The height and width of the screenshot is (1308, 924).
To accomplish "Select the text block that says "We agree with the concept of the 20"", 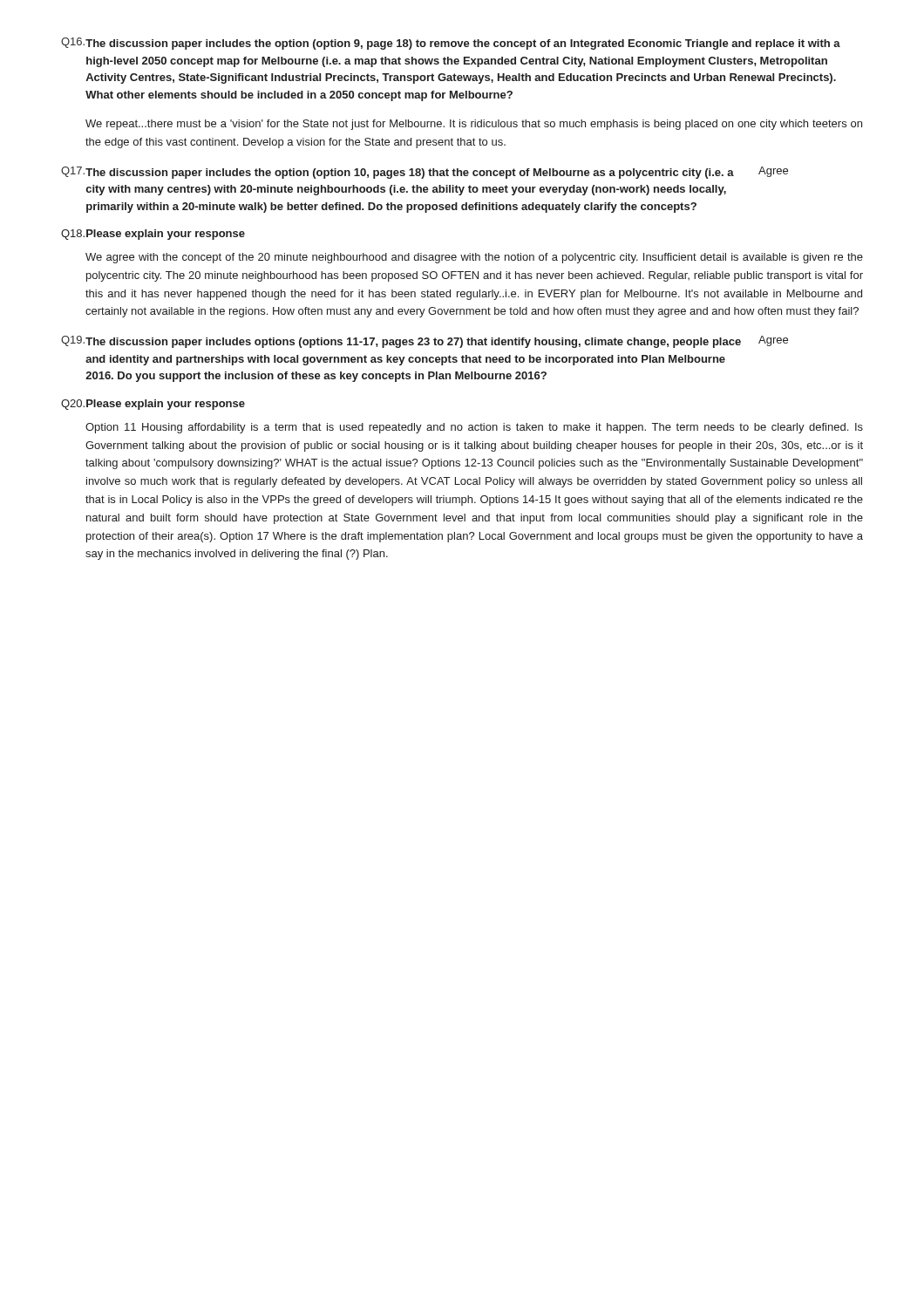I will (474, 284).
